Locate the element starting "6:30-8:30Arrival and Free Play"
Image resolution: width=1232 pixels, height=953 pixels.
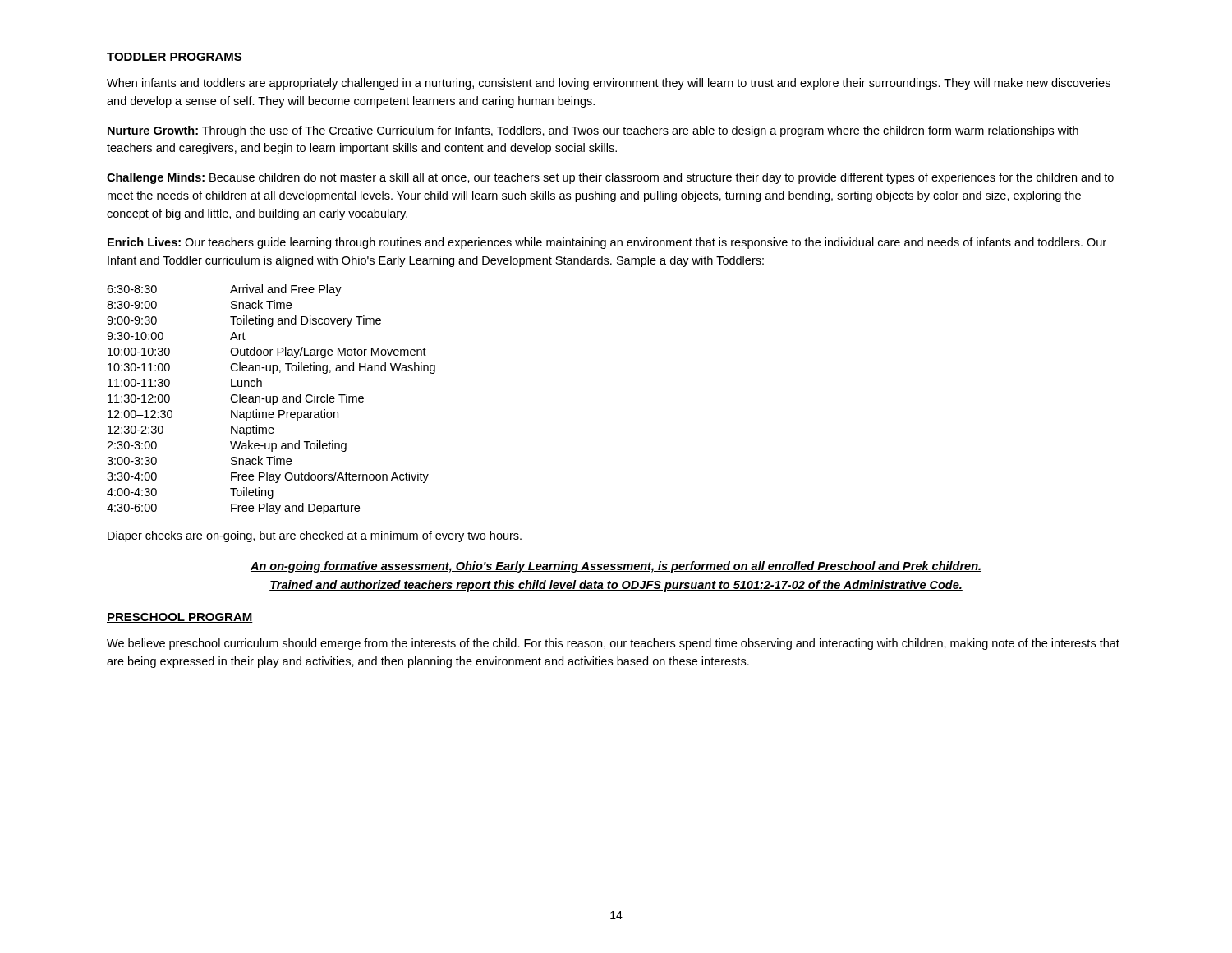coord(271,289)
